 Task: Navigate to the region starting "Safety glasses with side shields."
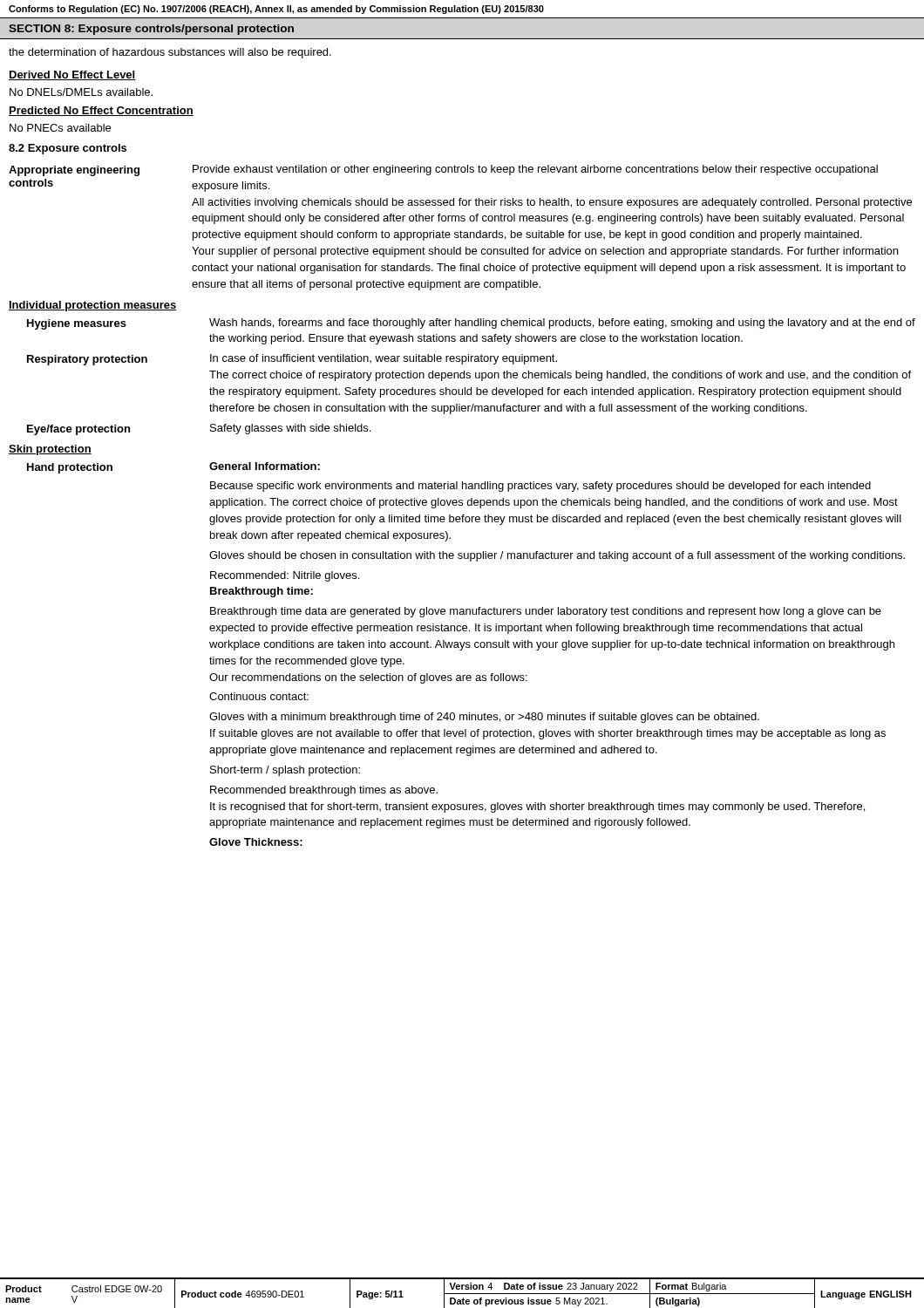290,427
